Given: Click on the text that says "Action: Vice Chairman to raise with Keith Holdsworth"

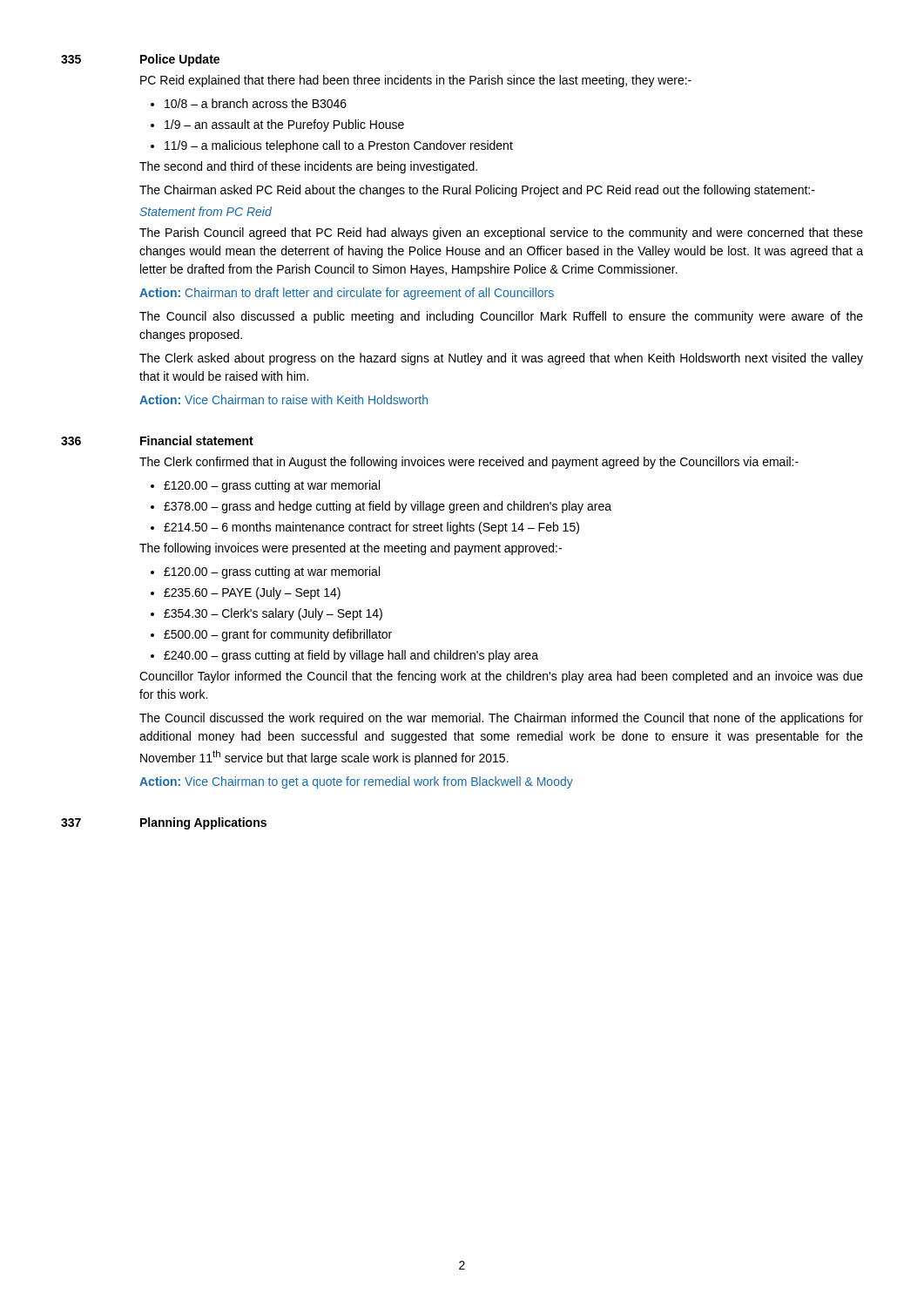Looking at the screenshot, I should 283,400.
